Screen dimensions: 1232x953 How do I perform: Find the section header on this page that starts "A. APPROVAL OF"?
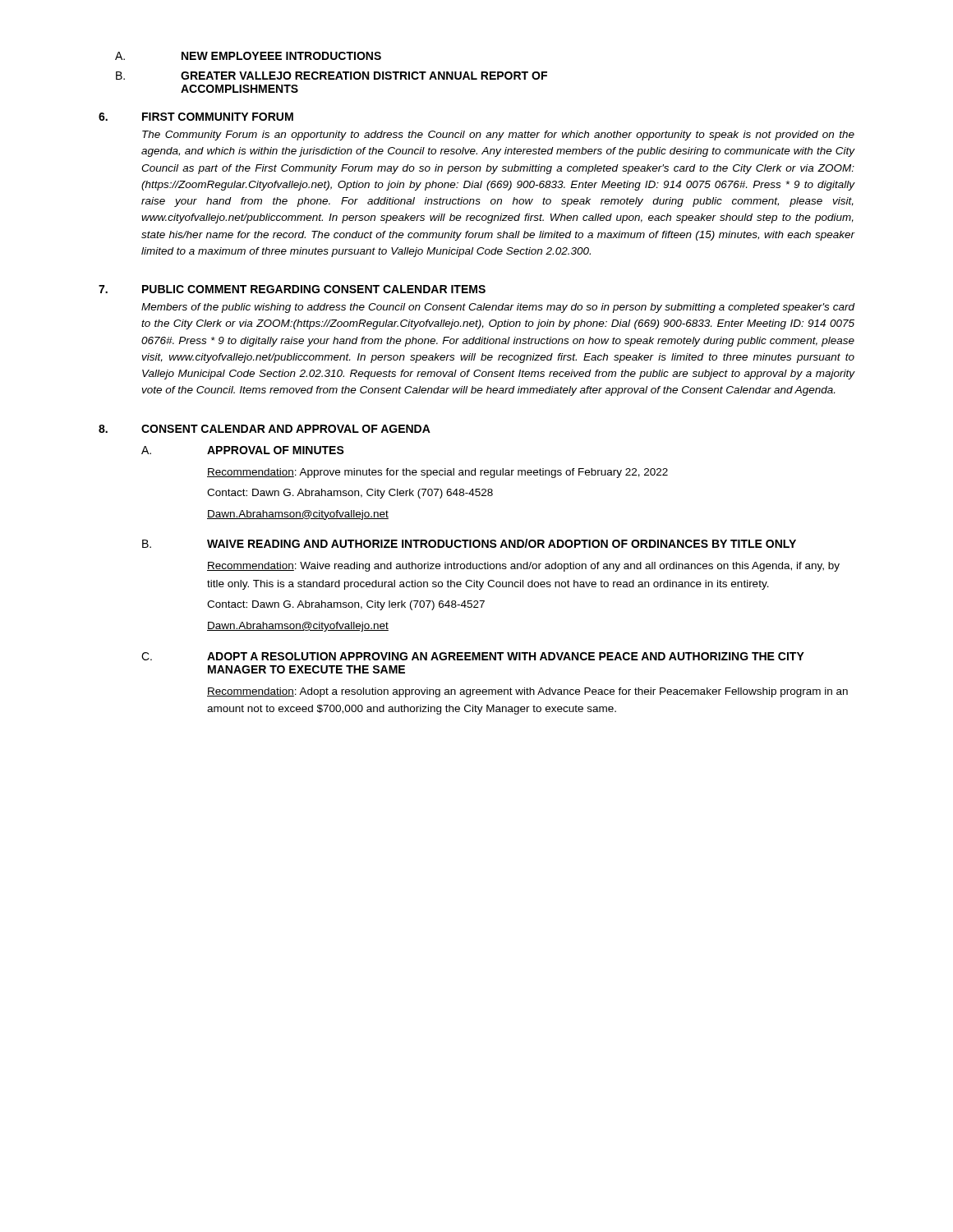(x=243, y=450)
